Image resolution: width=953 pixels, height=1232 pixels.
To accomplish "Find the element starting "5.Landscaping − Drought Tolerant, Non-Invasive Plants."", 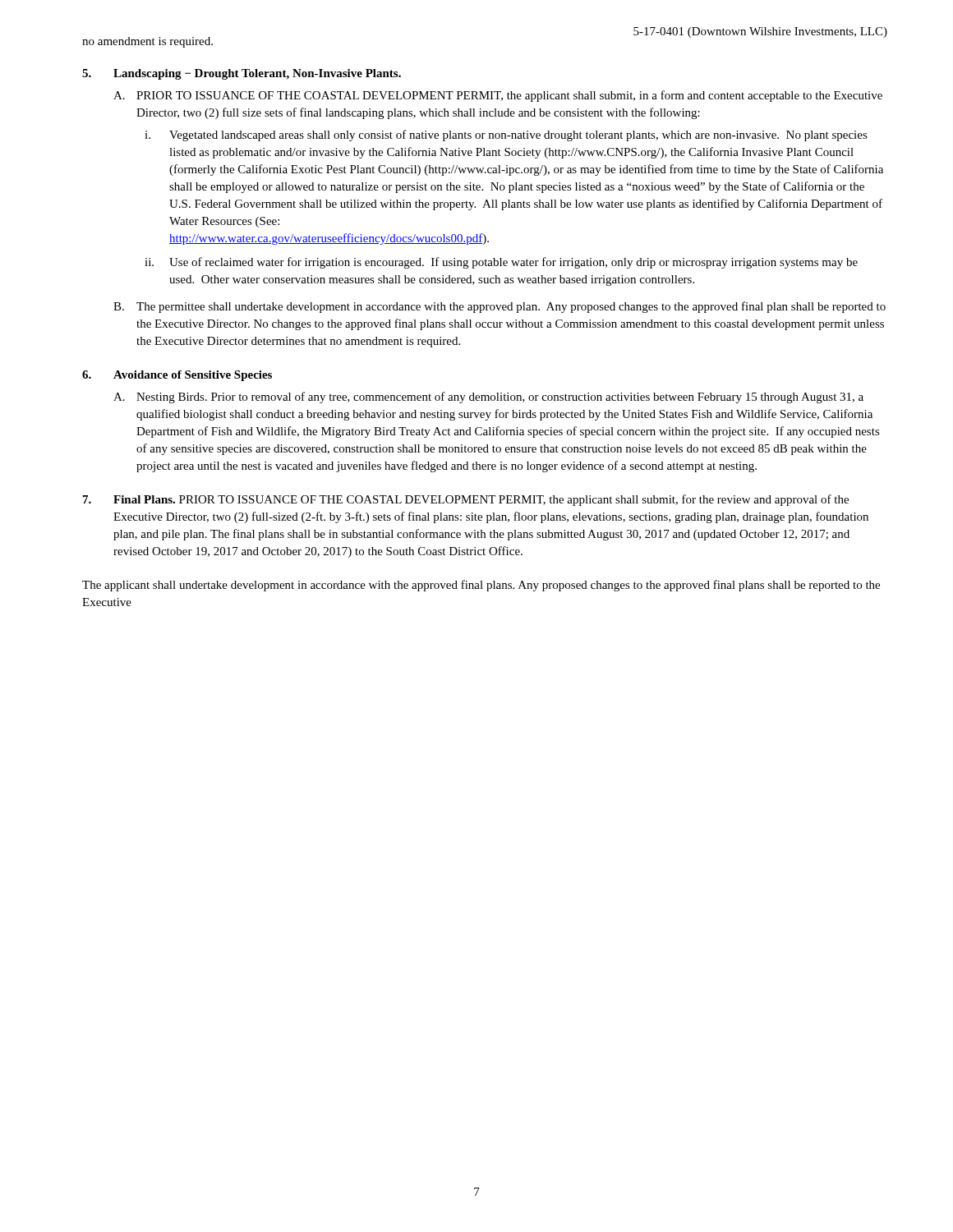I will click(x=242, y=74).
